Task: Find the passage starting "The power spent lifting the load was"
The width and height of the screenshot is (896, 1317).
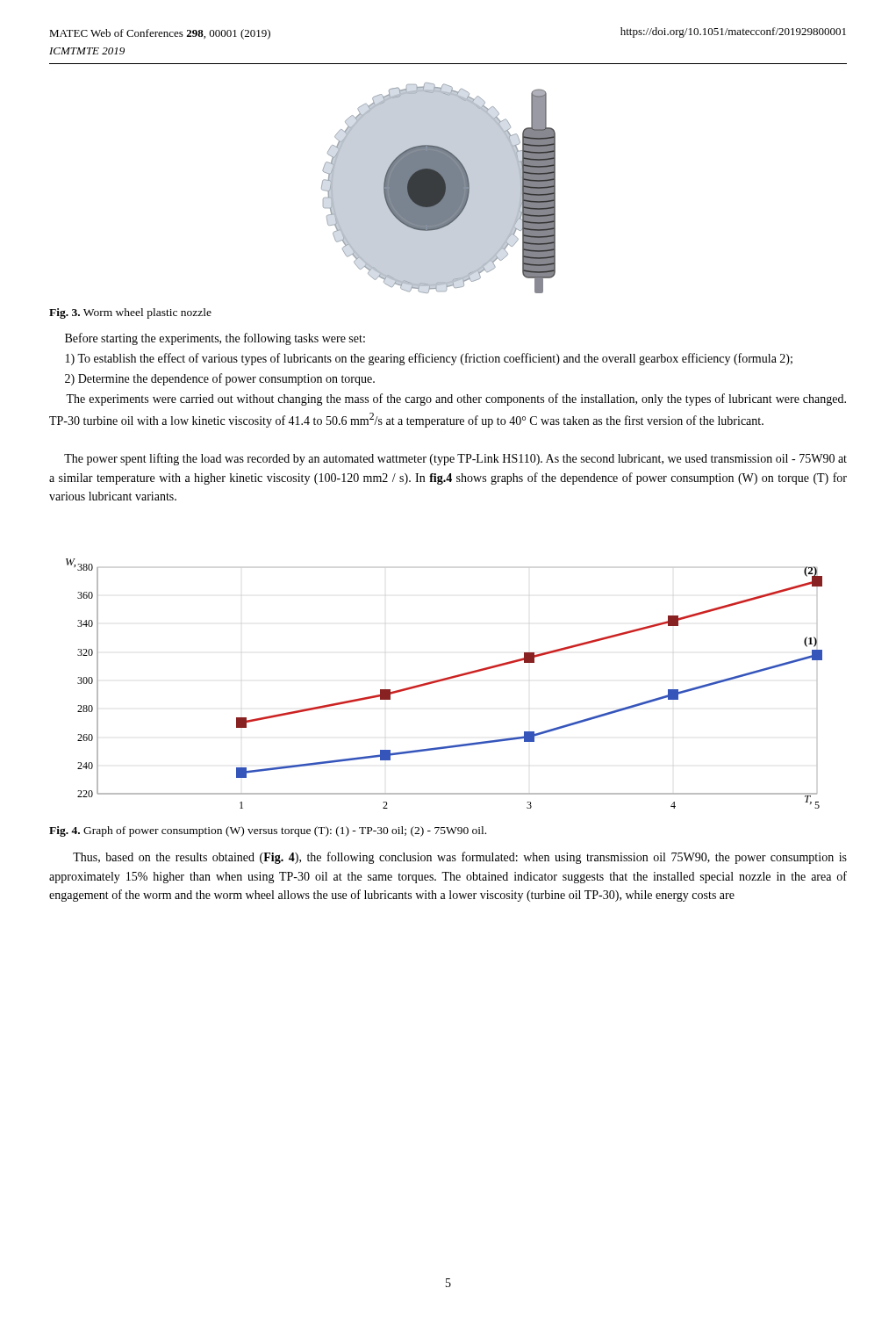Action: [448, 478]
